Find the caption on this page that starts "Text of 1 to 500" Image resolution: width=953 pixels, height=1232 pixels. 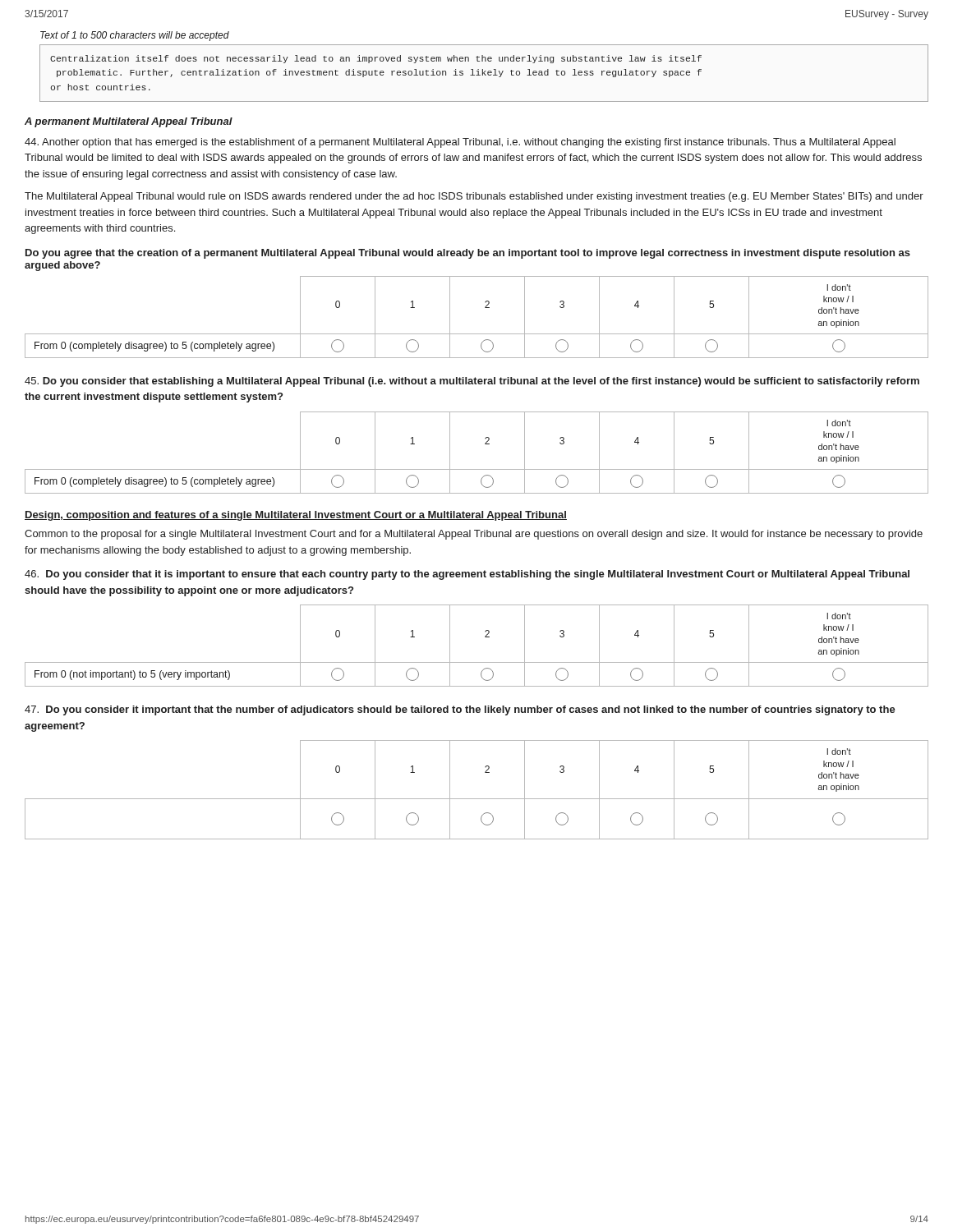134,35
